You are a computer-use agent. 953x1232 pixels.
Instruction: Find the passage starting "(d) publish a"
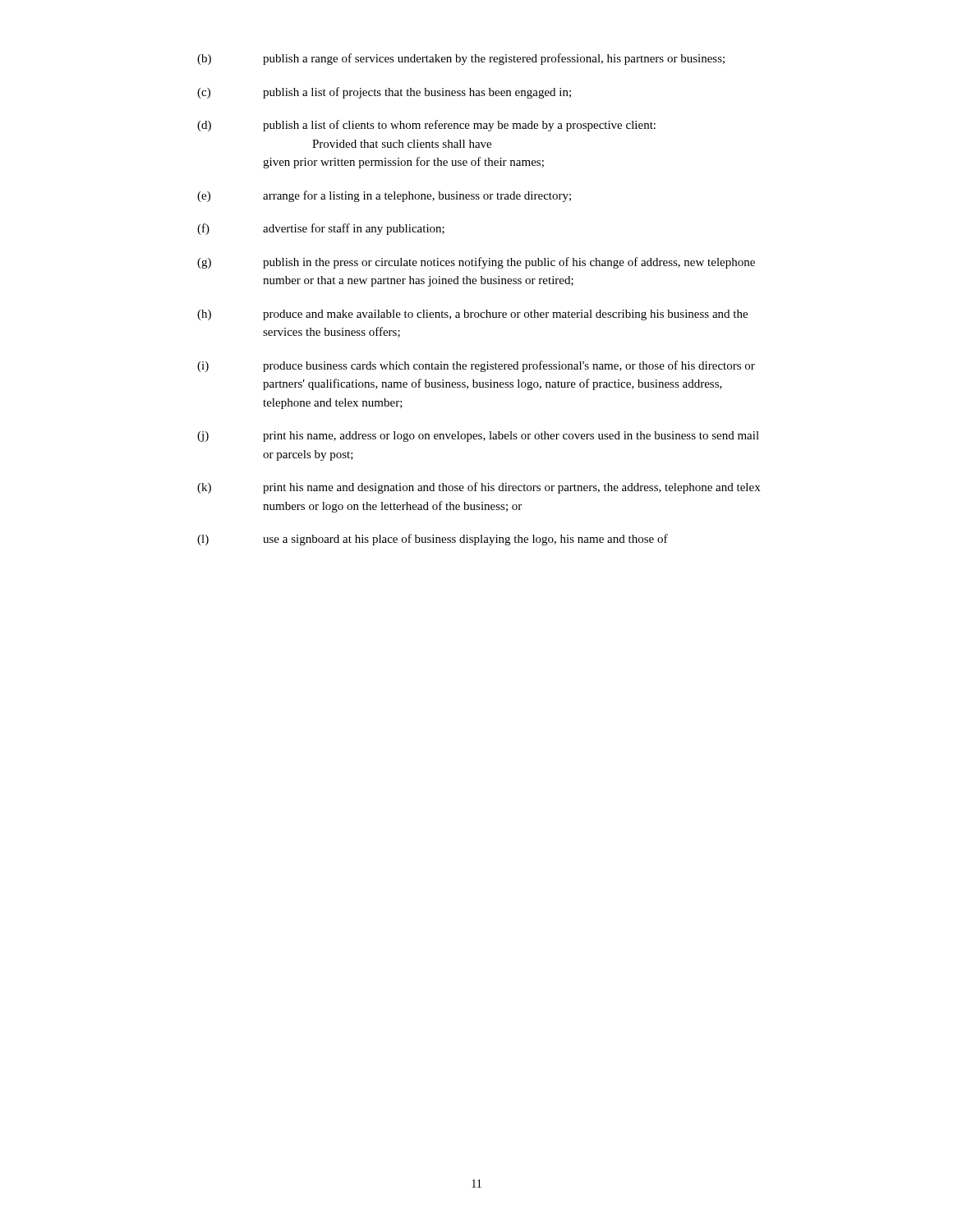pyautogui.click(x=485, y=144)
